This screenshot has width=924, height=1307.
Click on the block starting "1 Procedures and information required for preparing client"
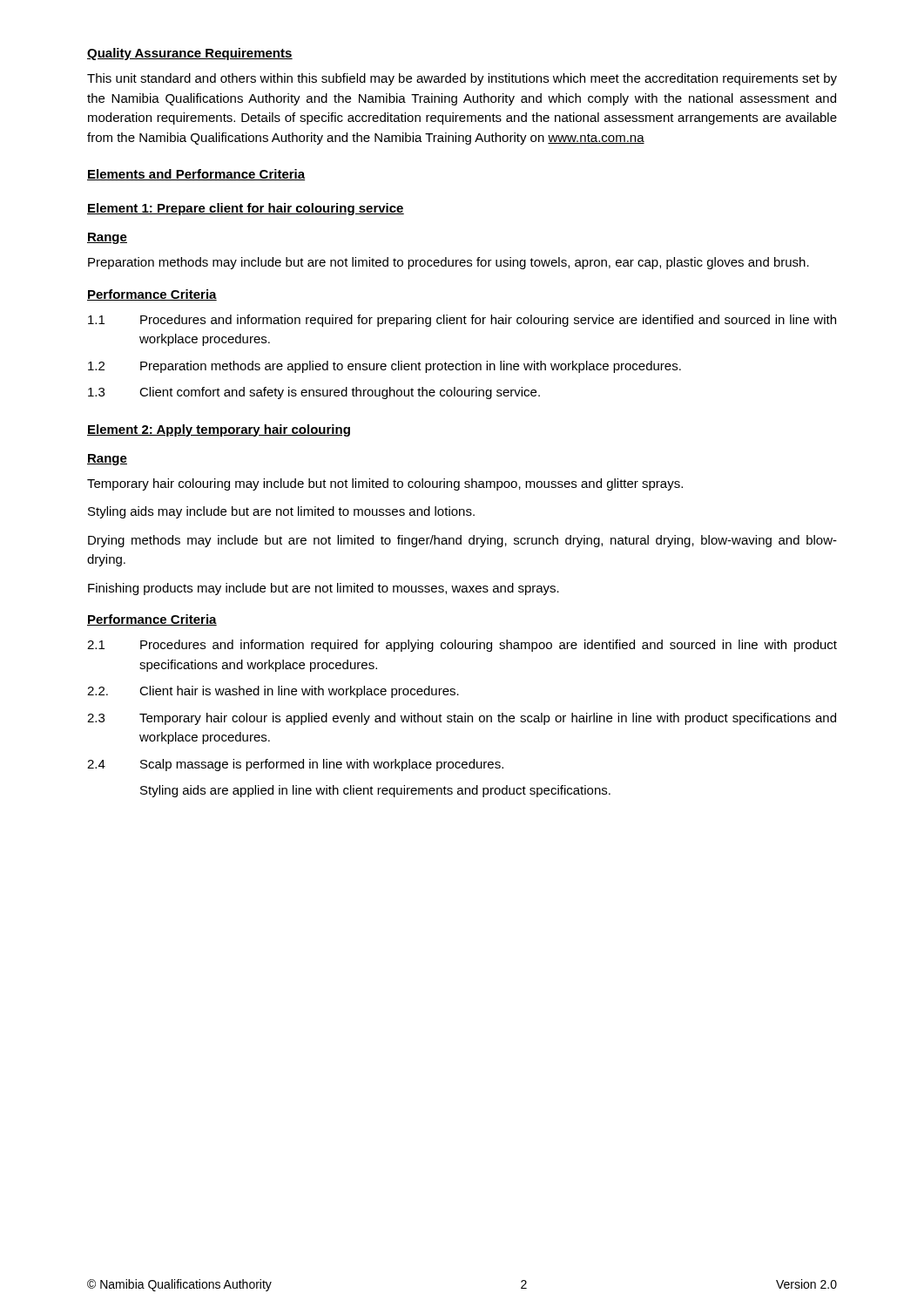tap(462, 329)
